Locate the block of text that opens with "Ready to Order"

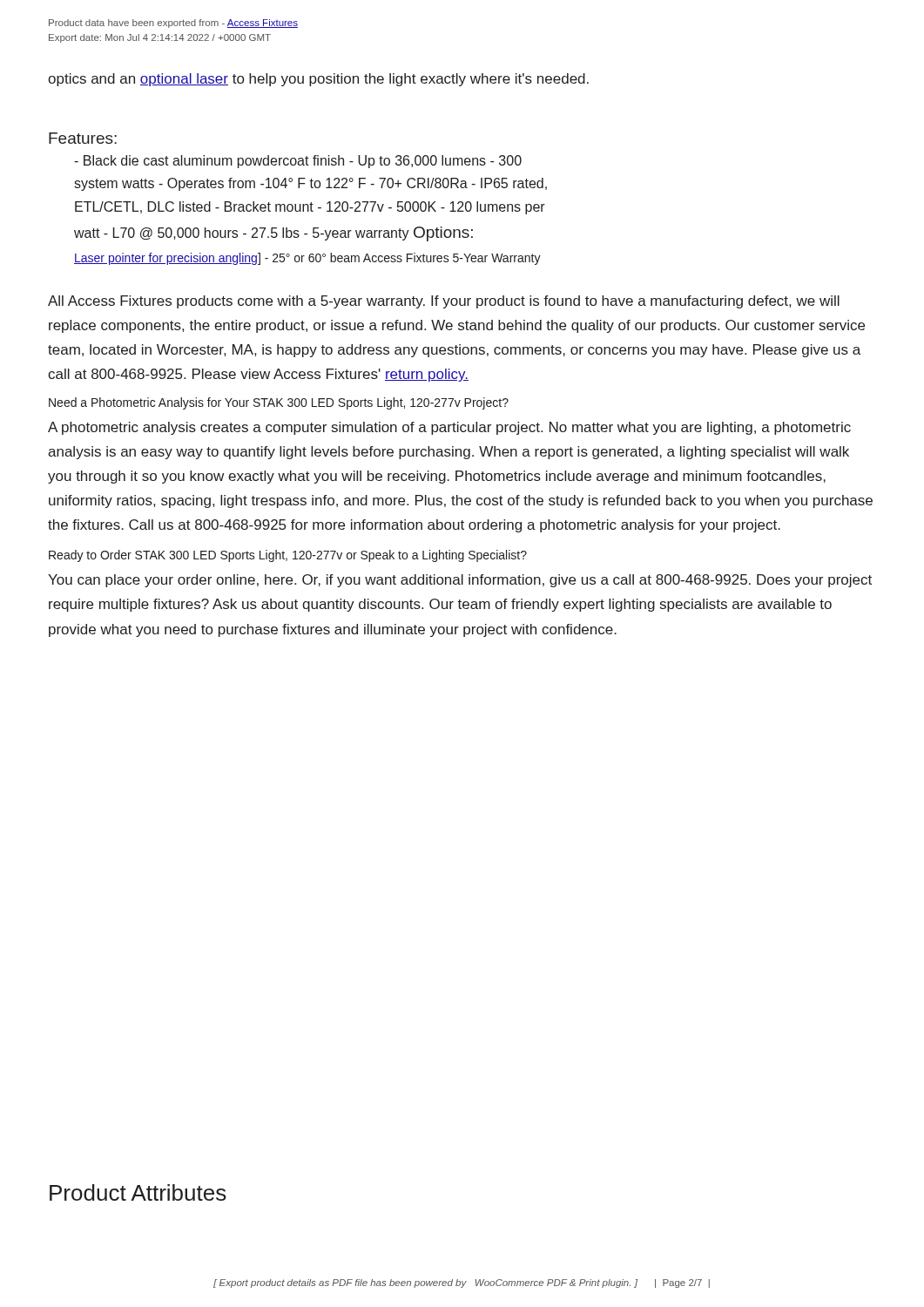287,555
